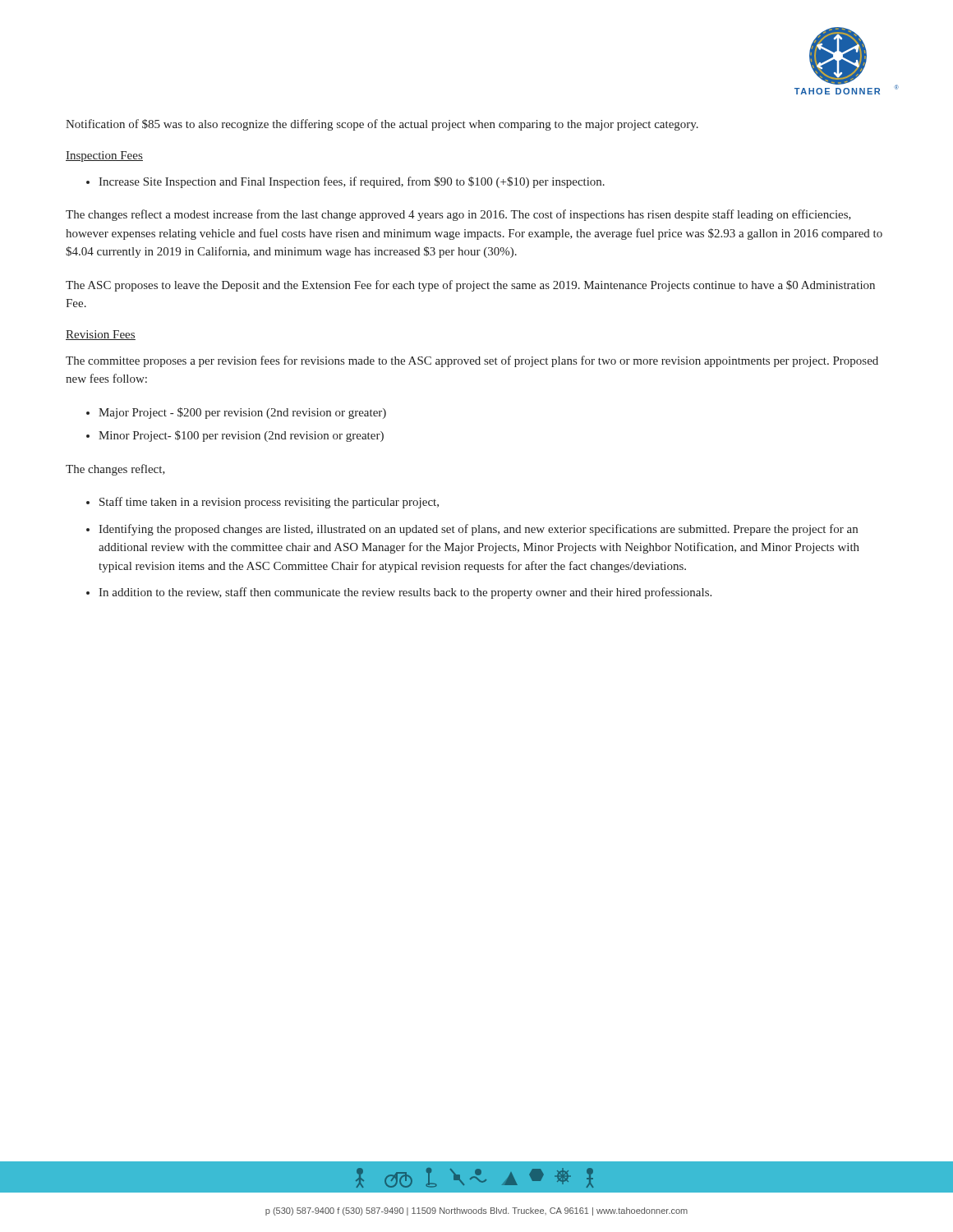Navigate to the passage starting "Identifying the proposed"
Viewport: 953px width, 1232px height.
(479, 547)
